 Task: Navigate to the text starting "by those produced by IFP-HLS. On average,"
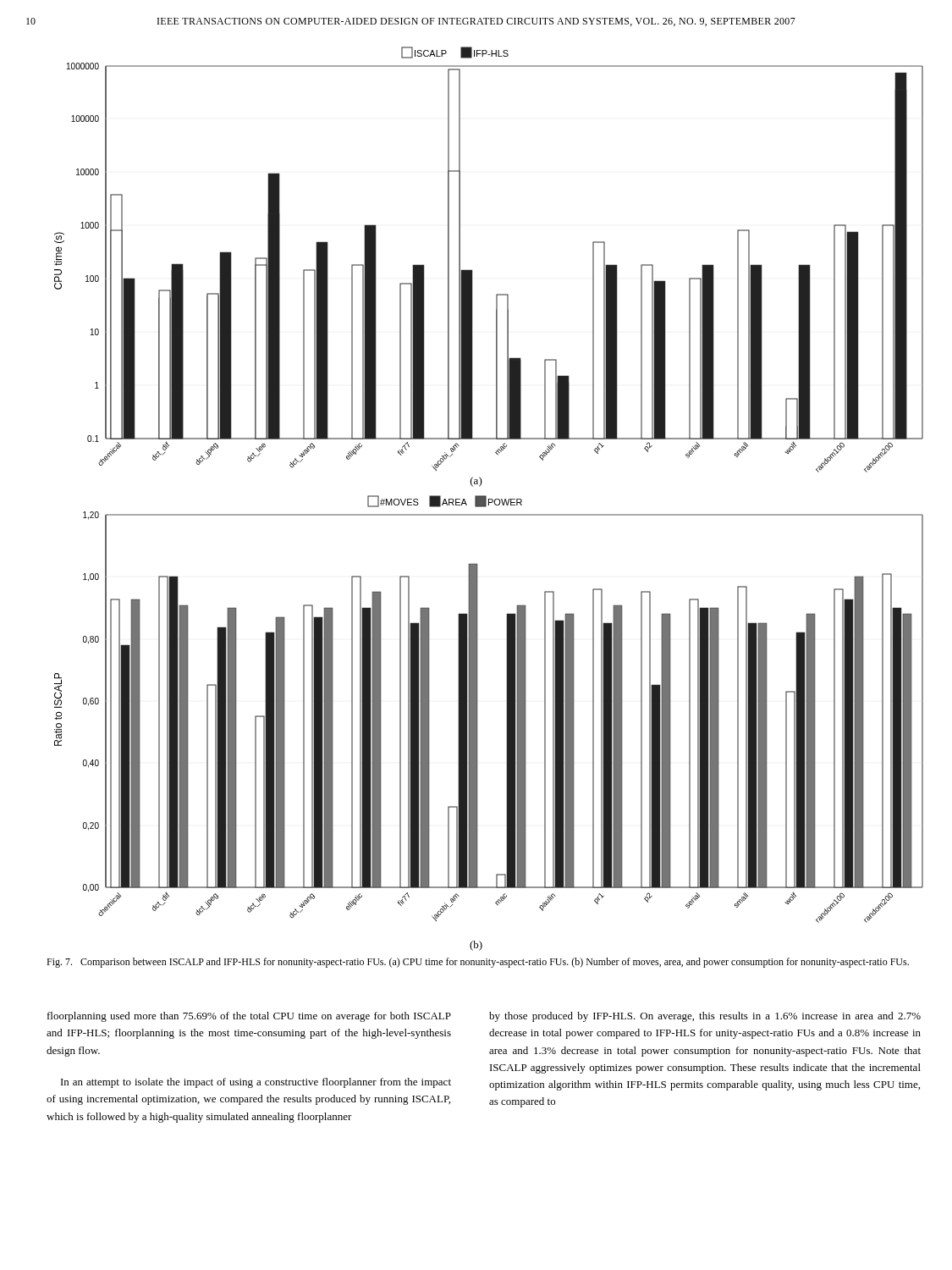pos(705,1058)
